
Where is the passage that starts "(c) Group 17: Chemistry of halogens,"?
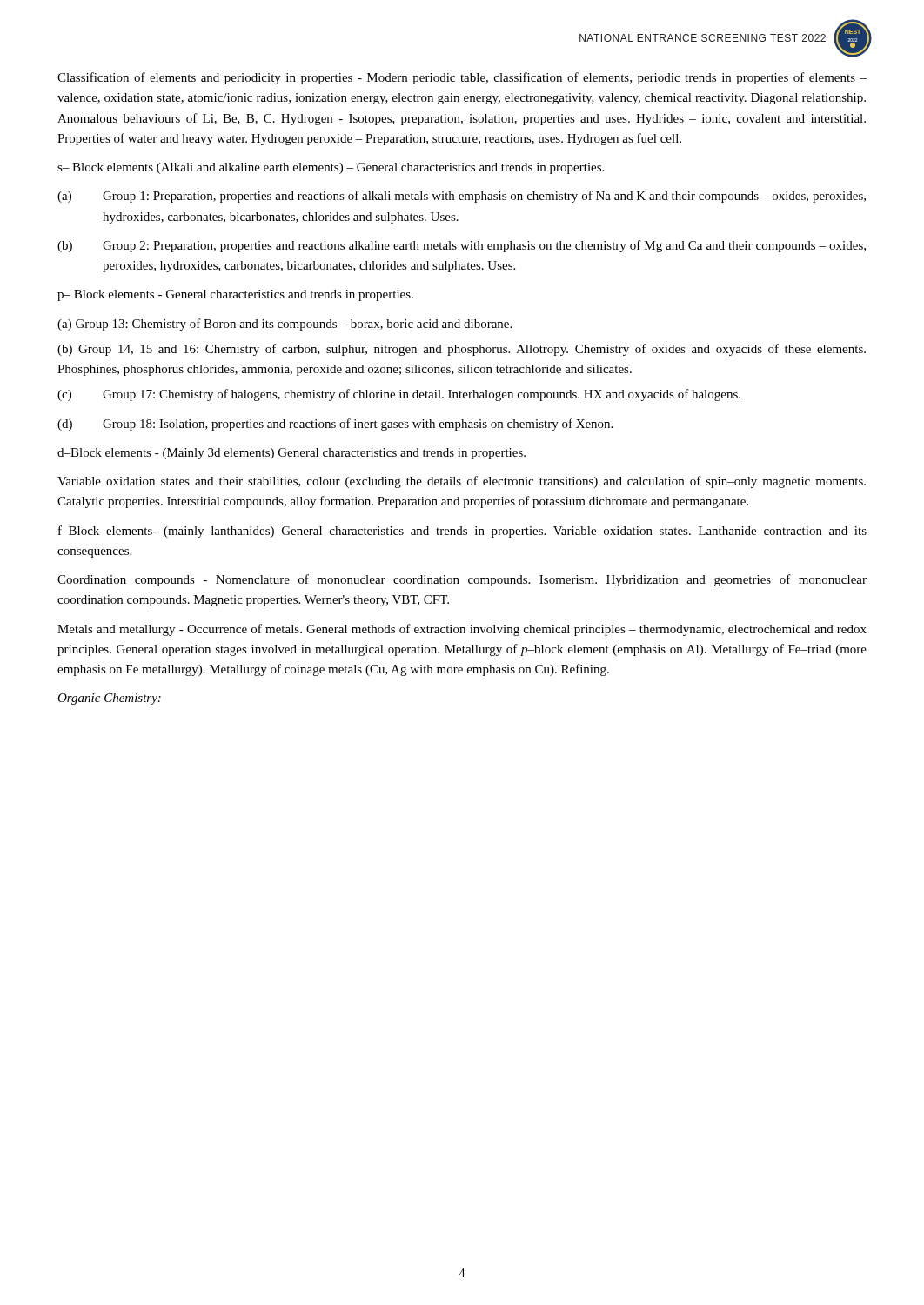pos(462,395)
